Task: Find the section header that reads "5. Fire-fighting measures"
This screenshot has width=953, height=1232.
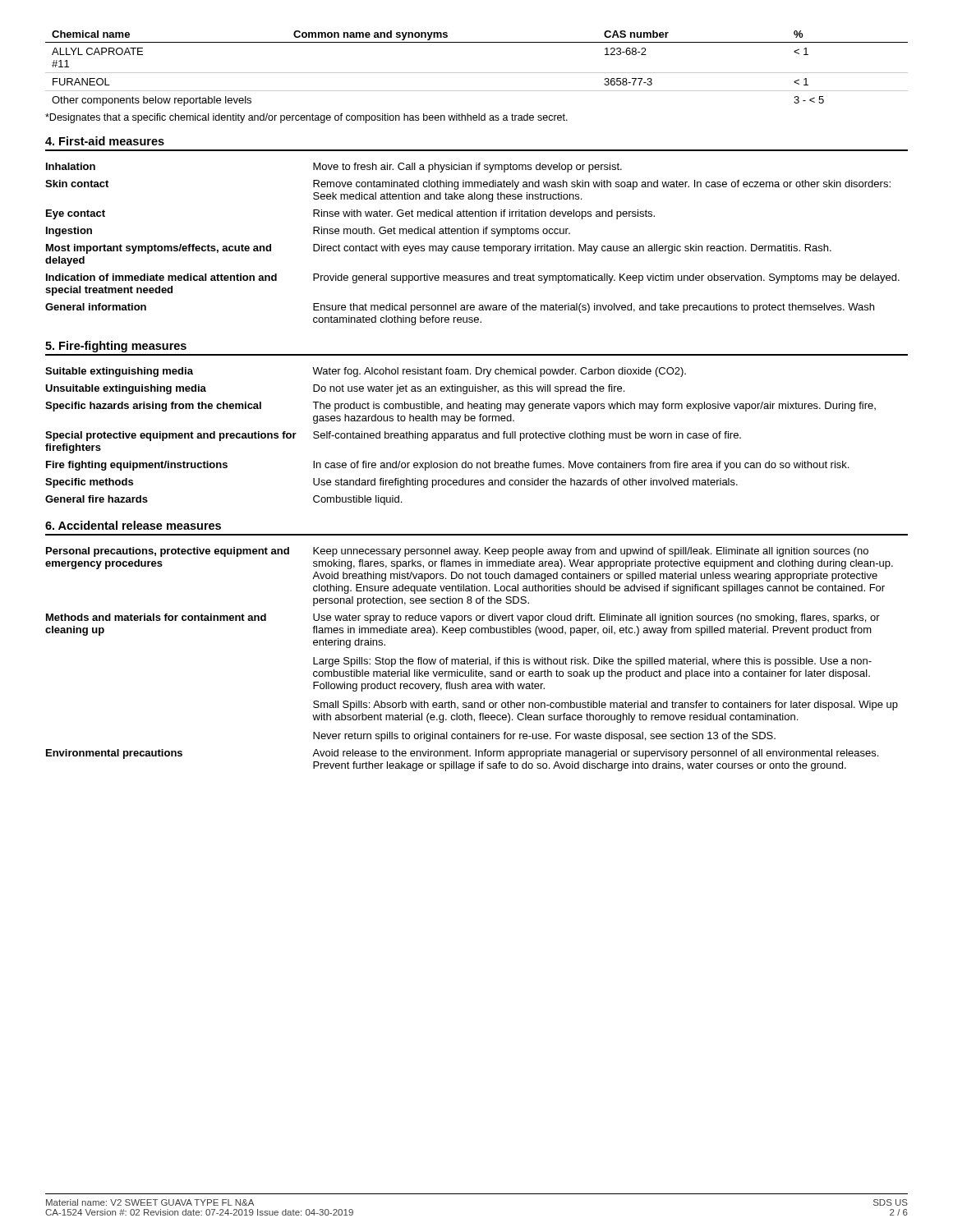Action: tap(116, 346)
